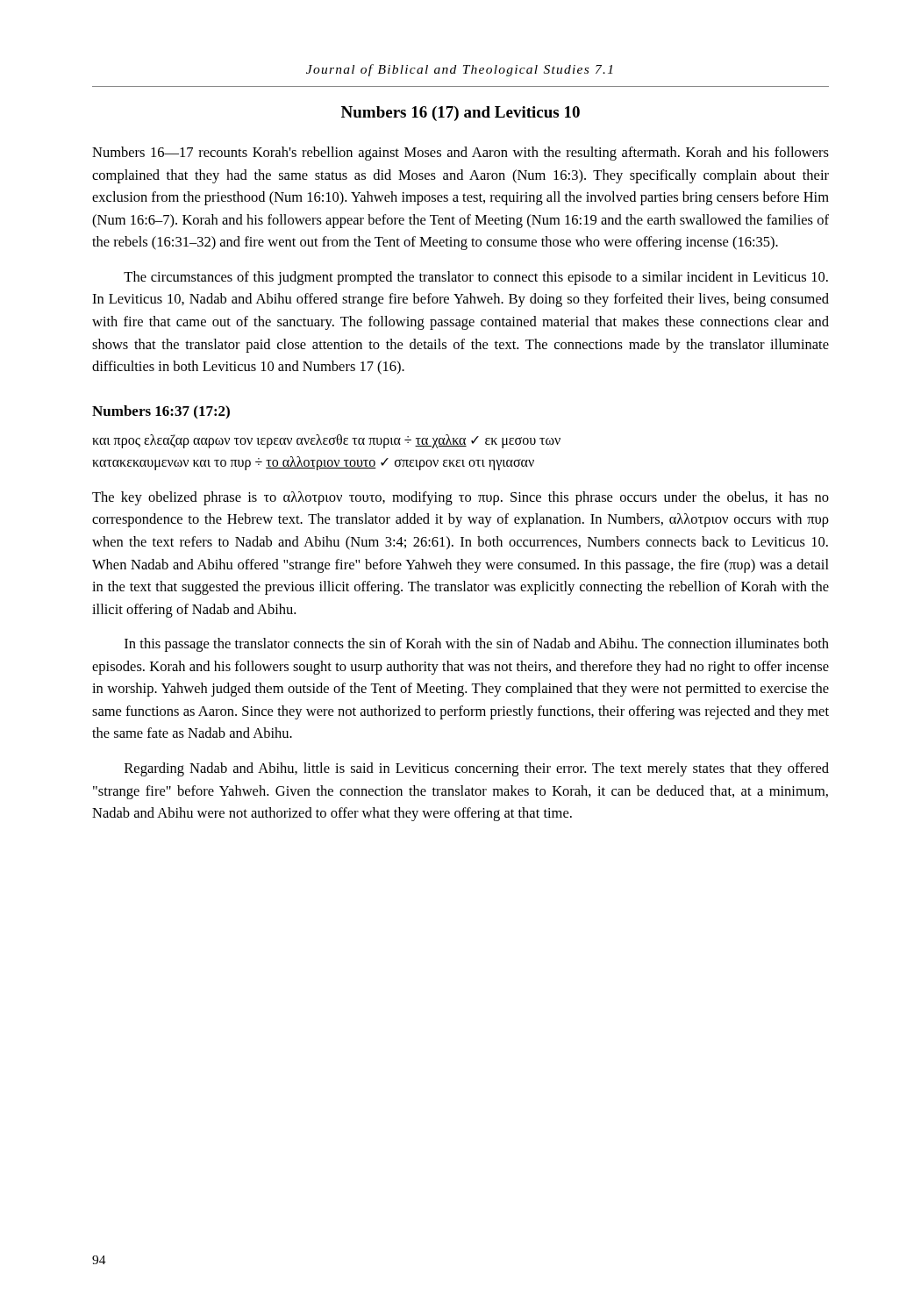This screenshot has width=921, height=1316.
Task: Select the text block that says "Numbers 16—17 recounts Korah's rebellion against Moses"
Action: pos(460,197)
